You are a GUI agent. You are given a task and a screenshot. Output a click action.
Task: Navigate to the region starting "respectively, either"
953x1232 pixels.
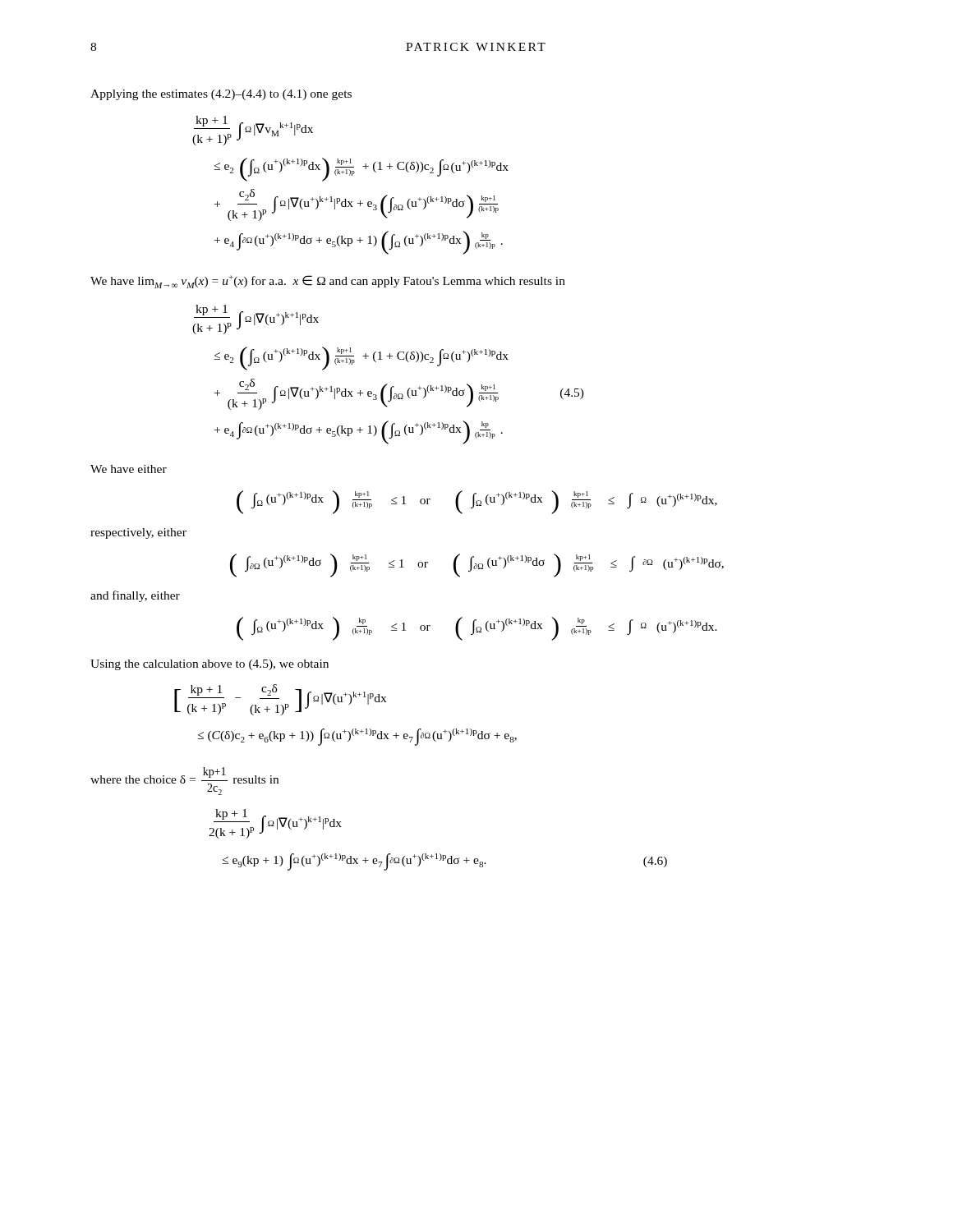pos(138,532)
